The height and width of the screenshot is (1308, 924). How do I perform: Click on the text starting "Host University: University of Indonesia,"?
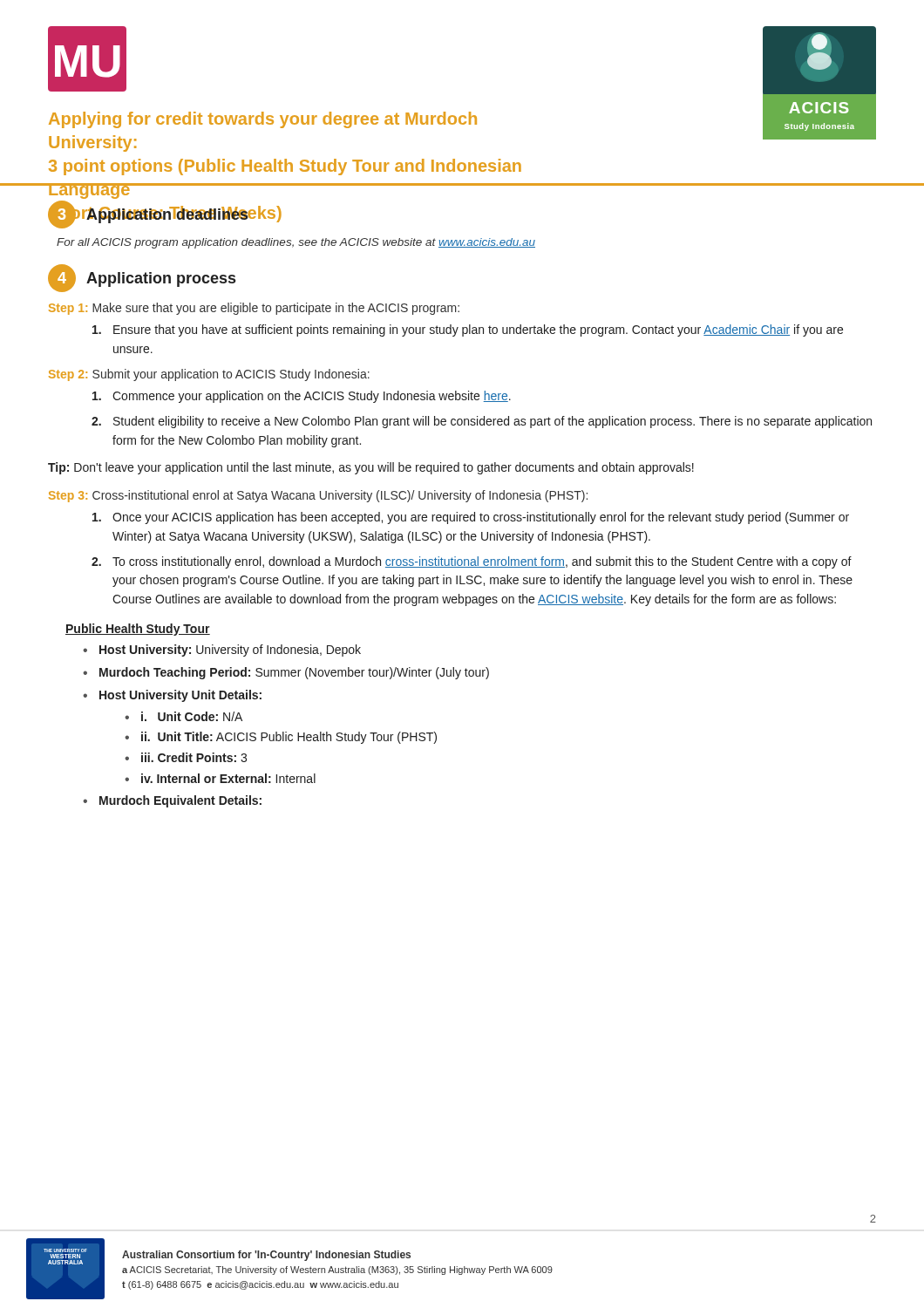click(230, 649)
